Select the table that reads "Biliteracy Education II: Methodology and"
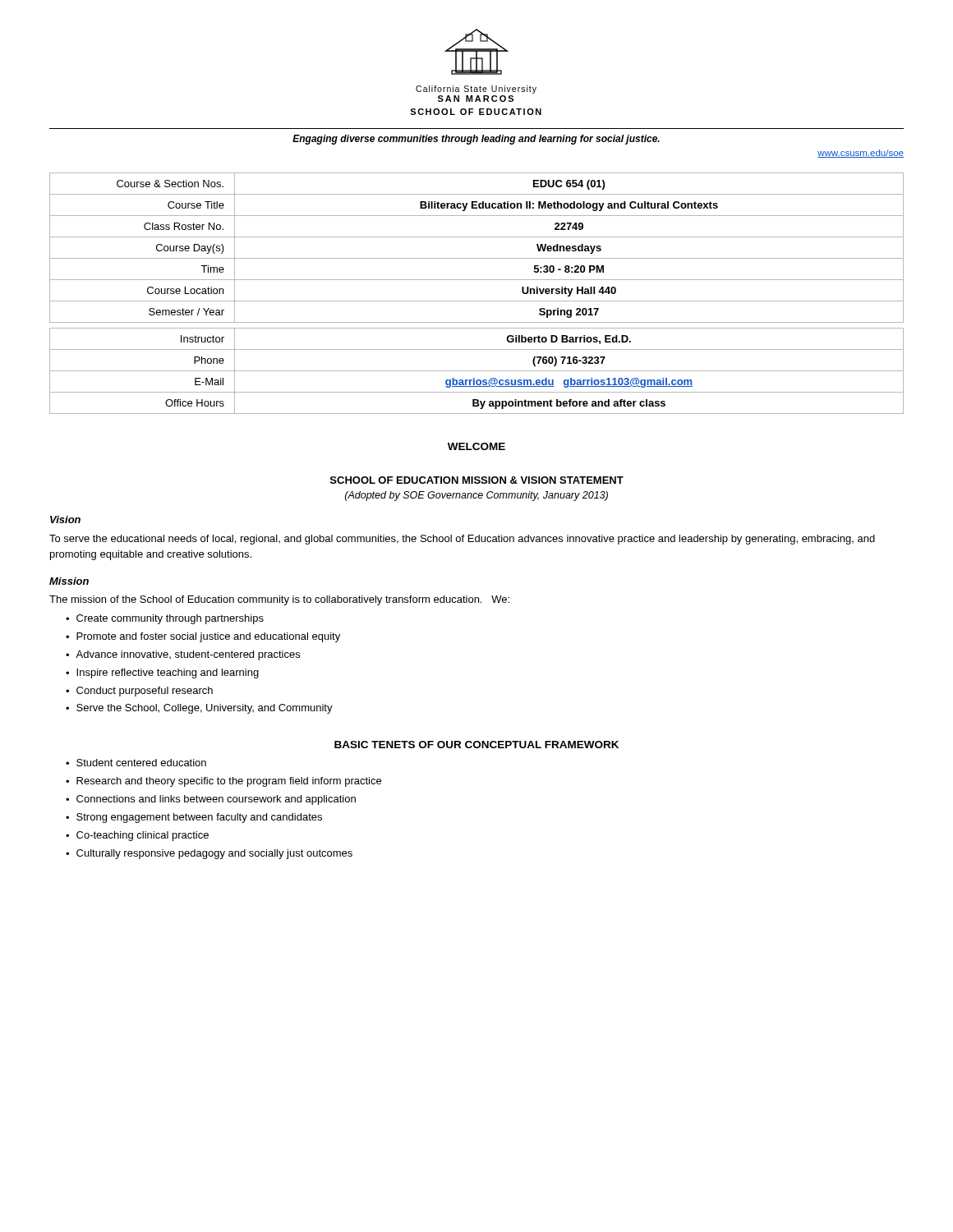This screenshot has height=1232, width=953. (476, 293)
